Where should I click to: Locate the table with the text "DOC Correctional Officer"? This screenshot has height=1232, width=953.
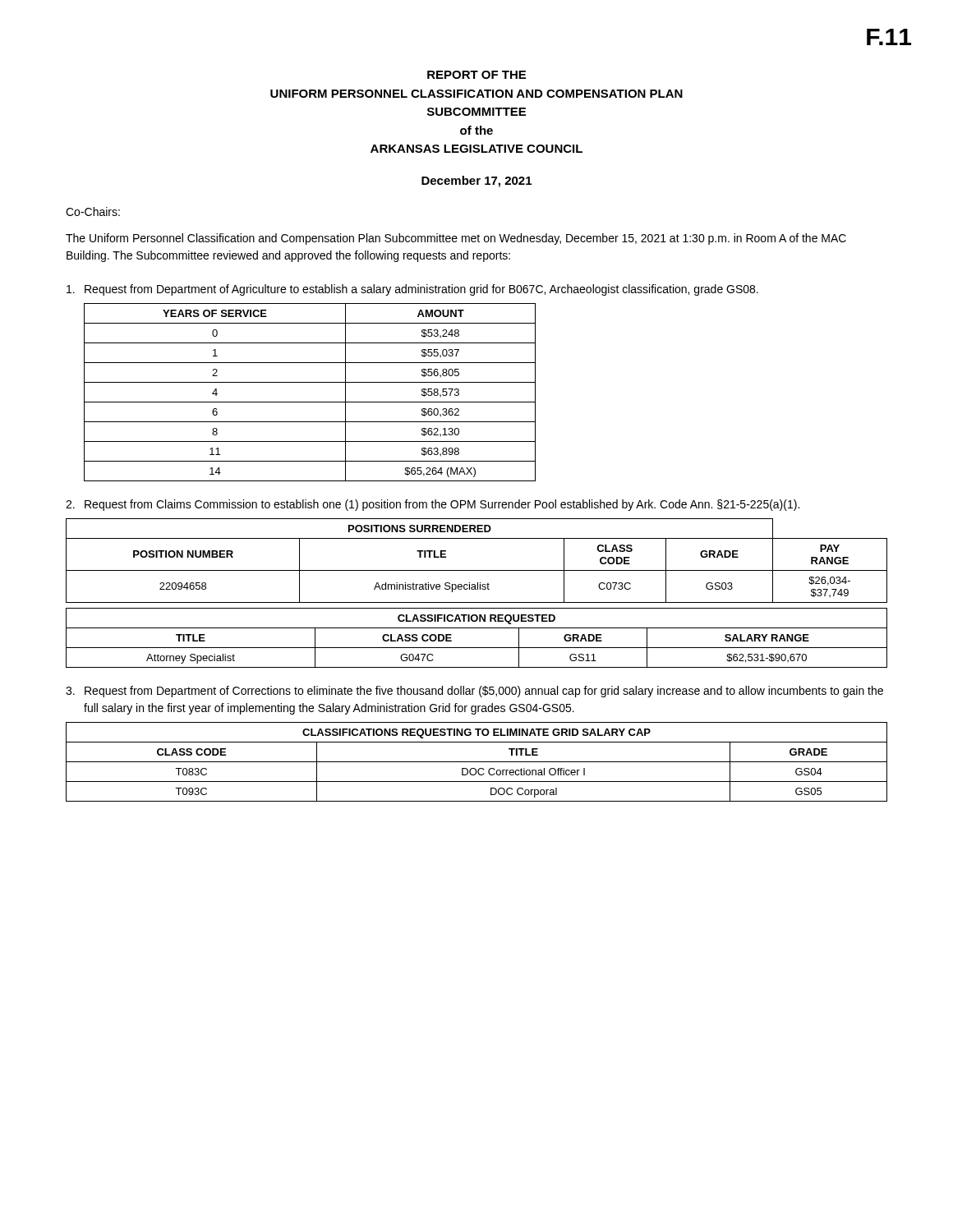coord(476,761)
